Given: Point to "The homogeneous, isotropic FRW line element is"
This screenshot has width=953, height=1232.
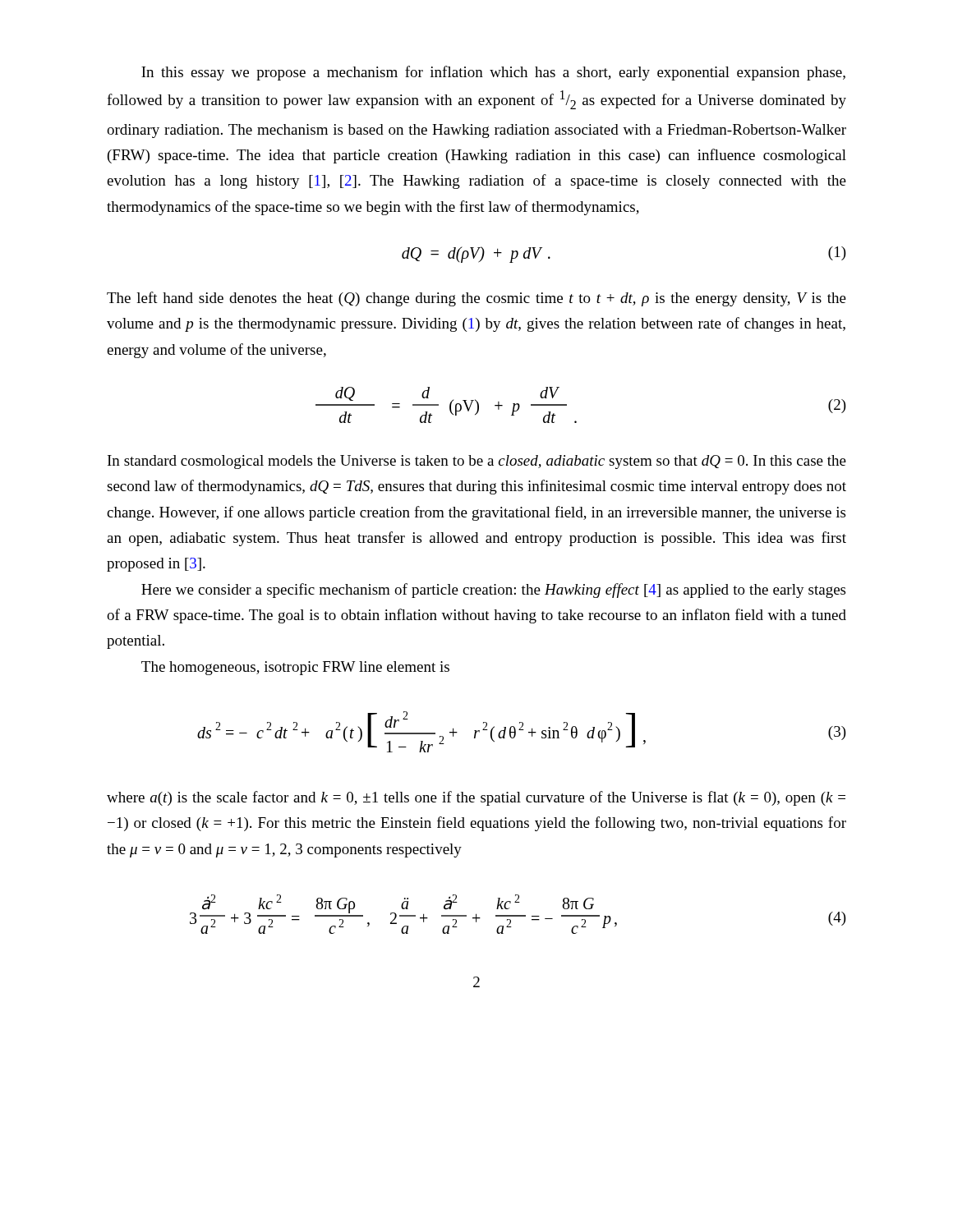Looking at the screenshot, I should tap(295, 668).
